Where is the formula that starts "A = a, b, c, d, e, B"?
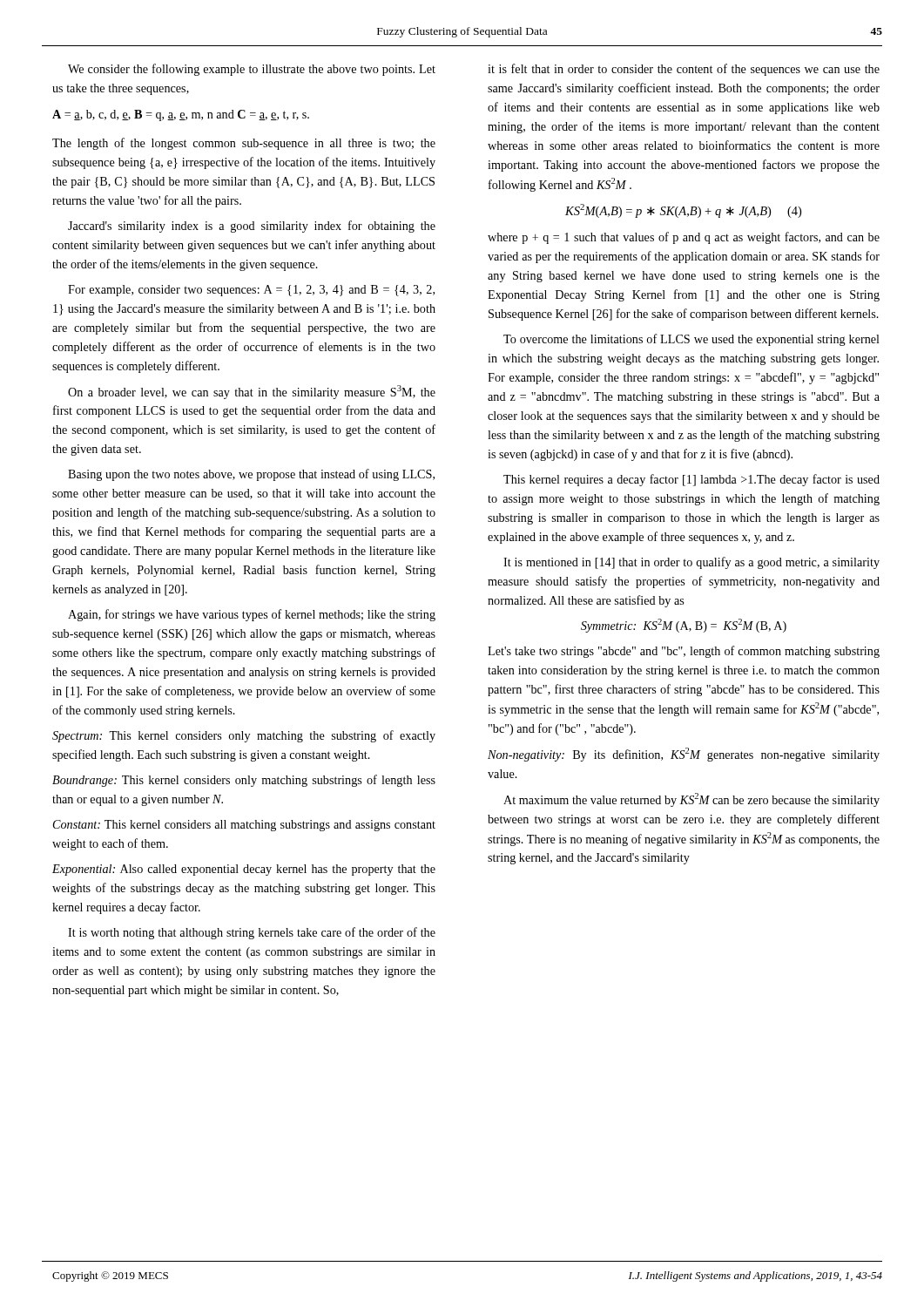This screenshot has height=1307, width=924. point(181,114)
